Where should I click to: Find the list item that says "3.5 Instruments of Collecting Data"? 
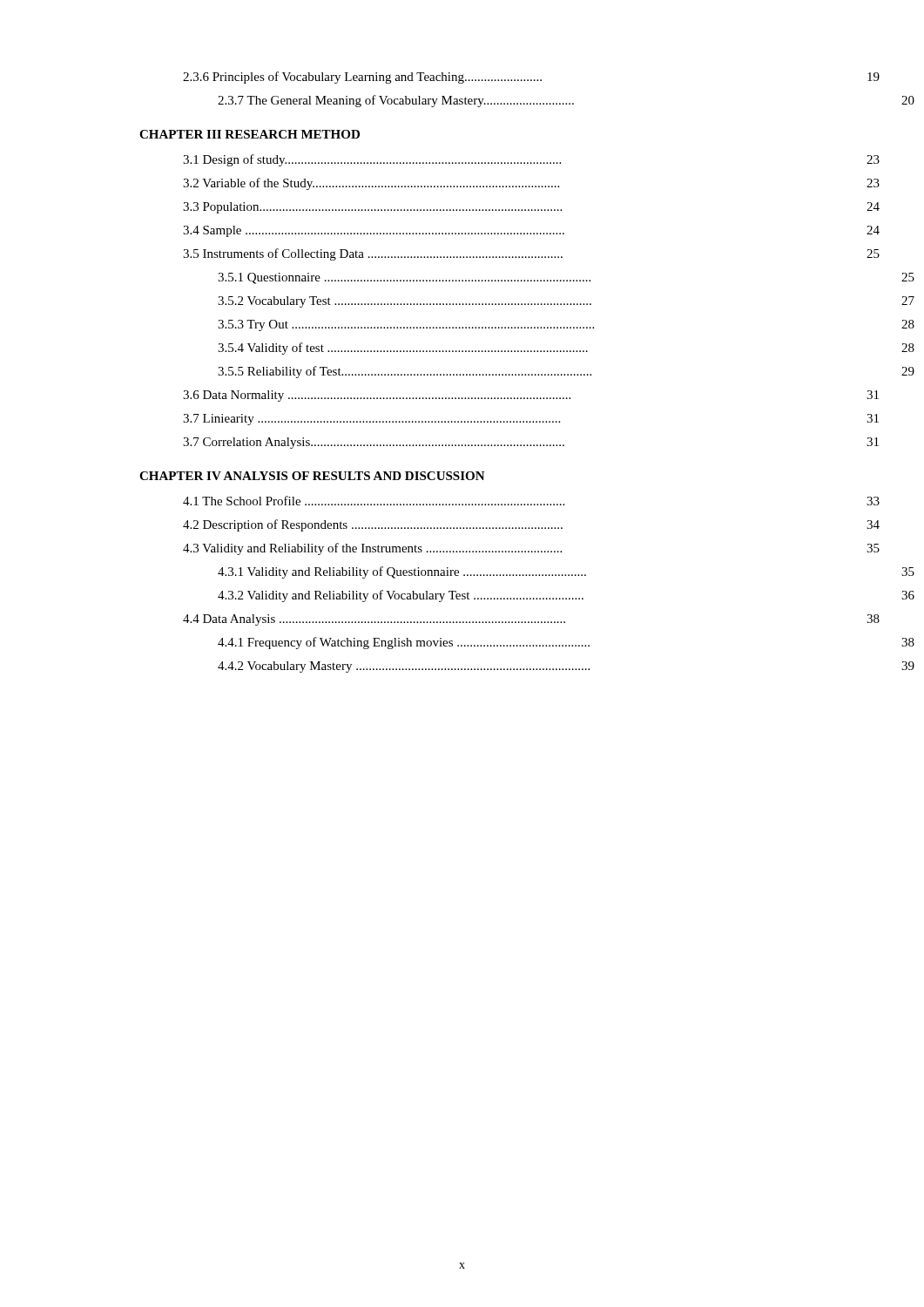pos(531,254)
